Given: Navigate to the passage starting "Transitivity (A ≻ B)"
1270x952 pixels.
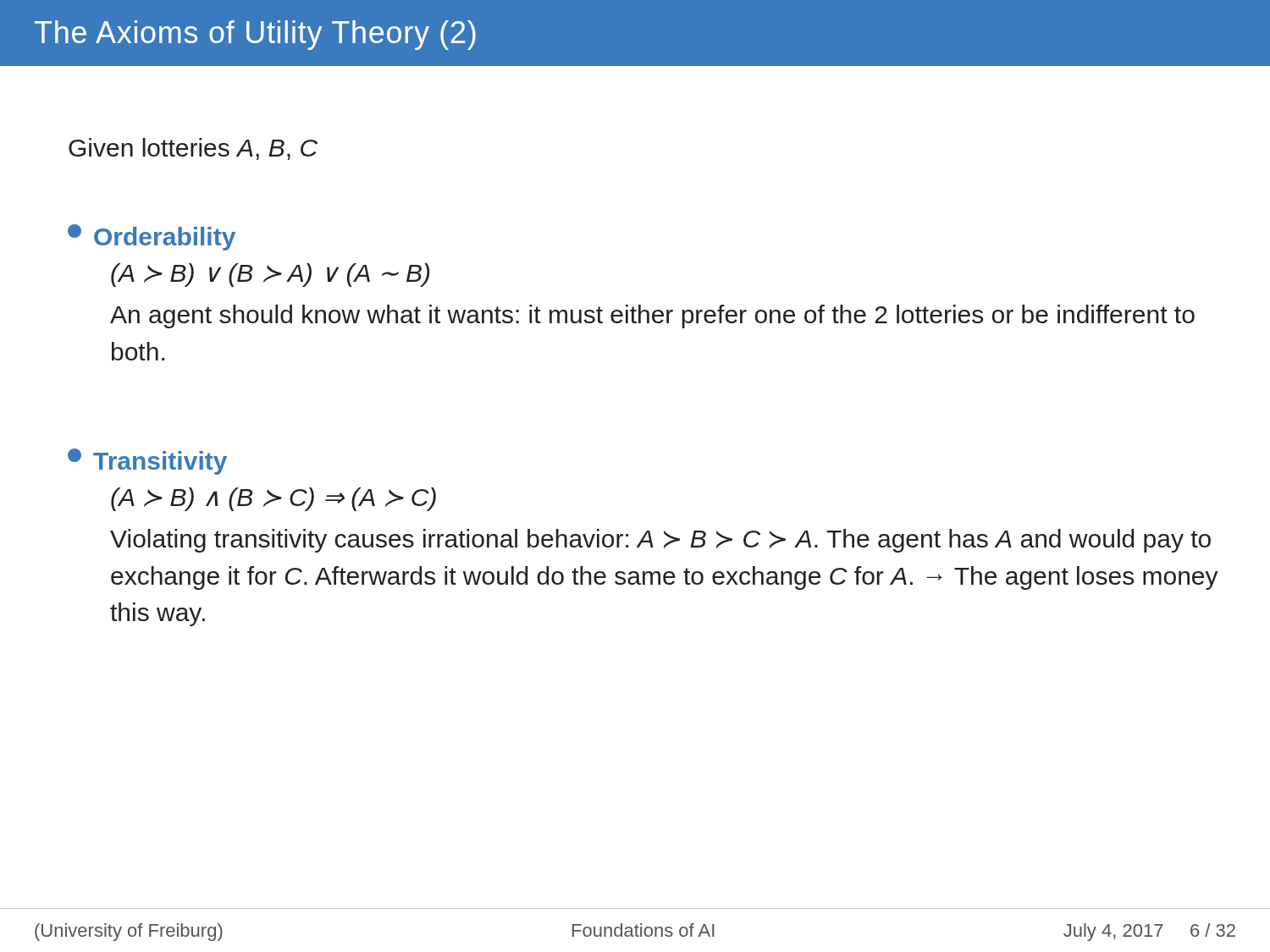Looking at the screenshot, I should [x=652, y=539].
